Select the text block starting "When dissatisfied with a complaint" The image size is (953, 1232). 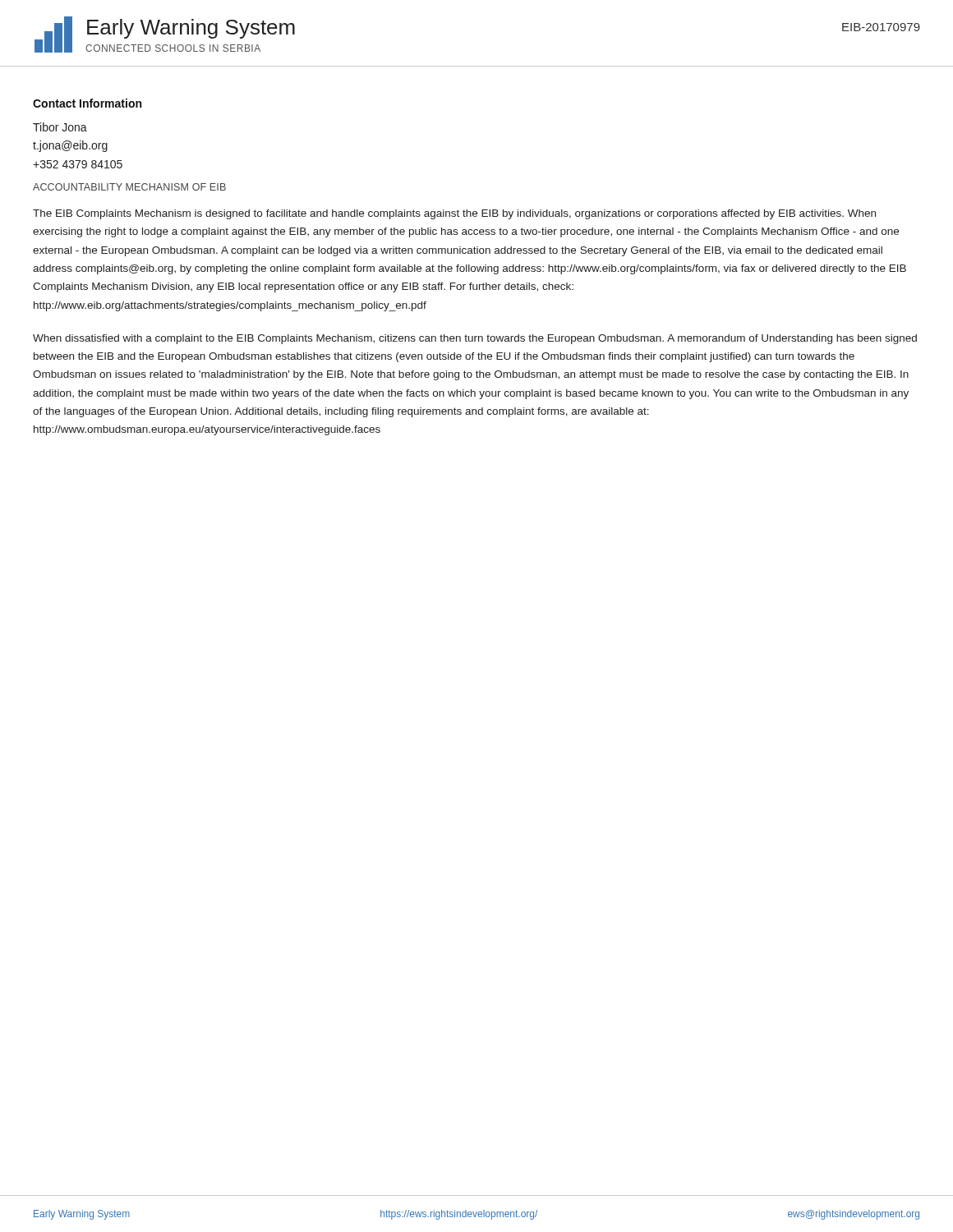tap(475, 384)
